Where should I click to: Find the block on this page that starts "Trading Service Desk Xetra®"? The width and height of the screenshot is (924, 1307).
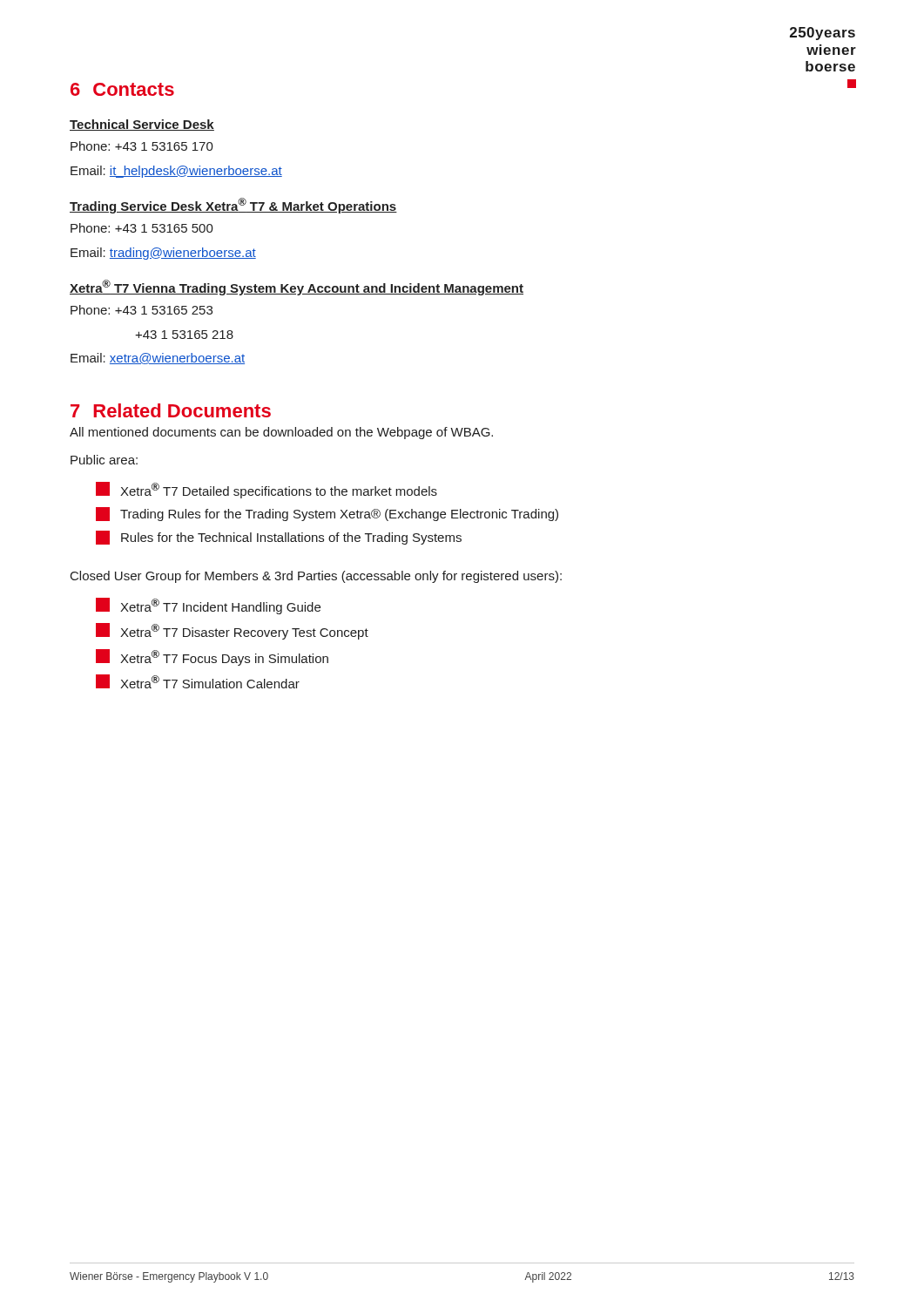pyautogui.click(x=233, y=206)
